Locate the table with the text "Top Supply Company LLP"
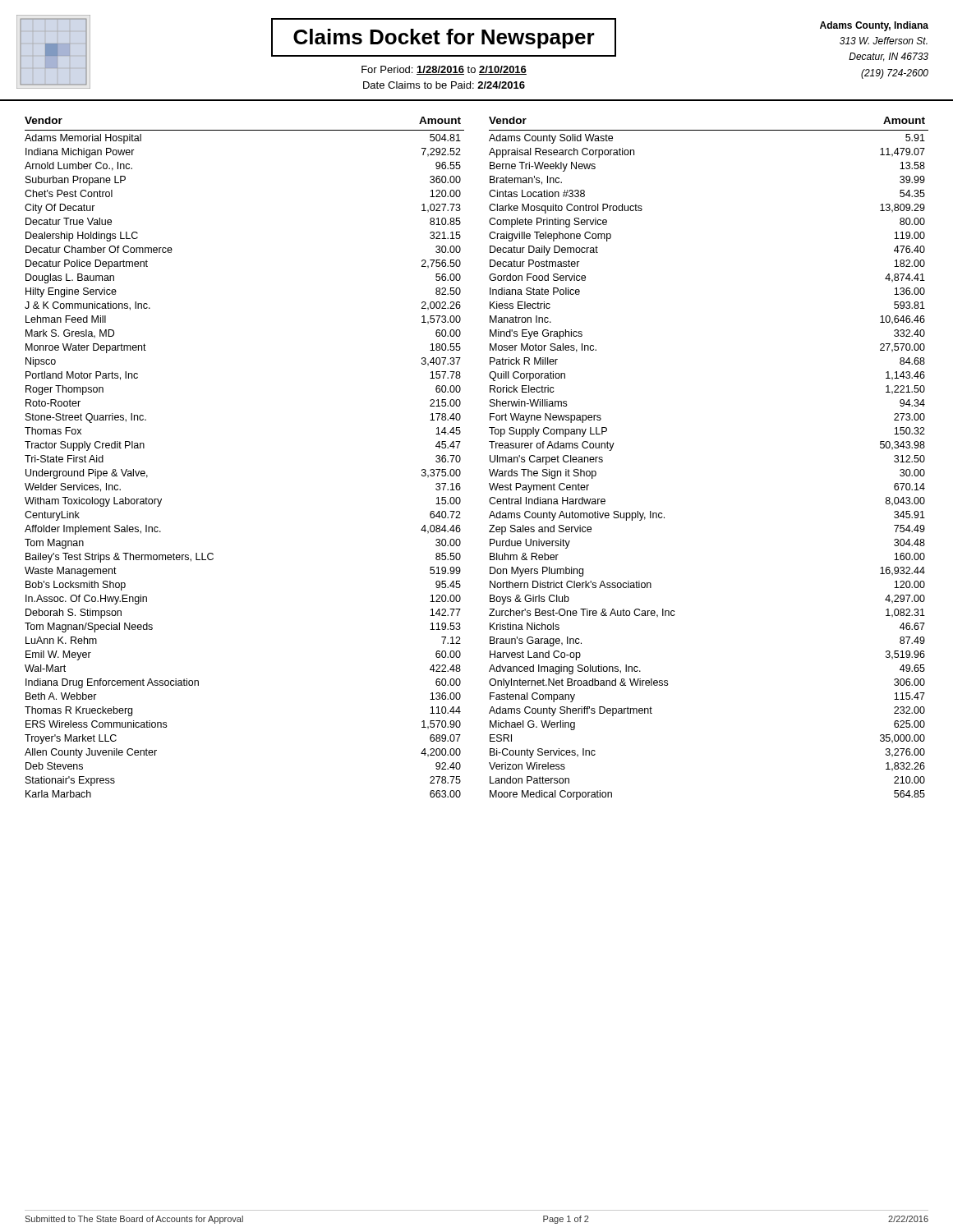 pos(709,457)
